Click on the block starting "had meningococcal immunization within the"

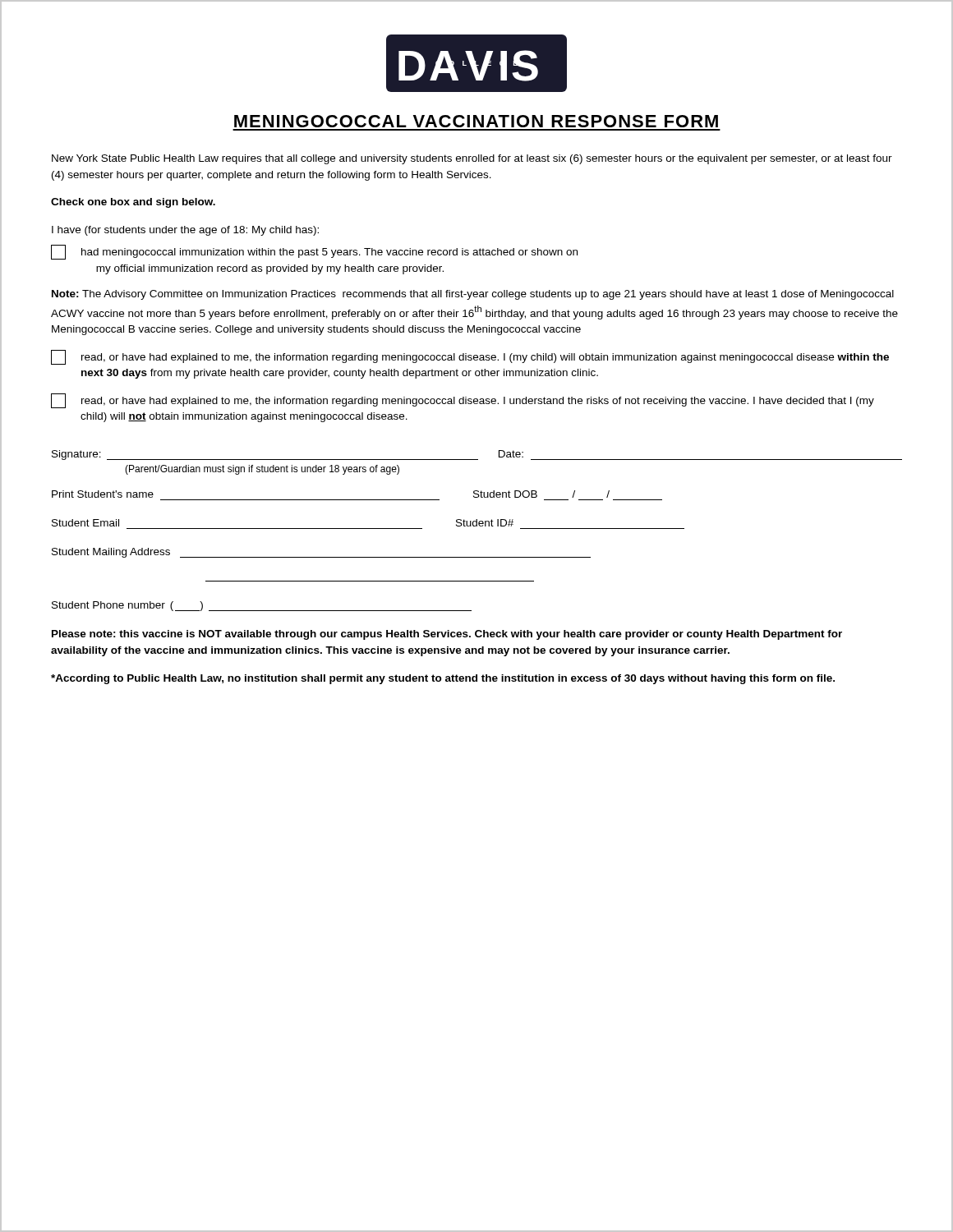[x=315, y=260]
